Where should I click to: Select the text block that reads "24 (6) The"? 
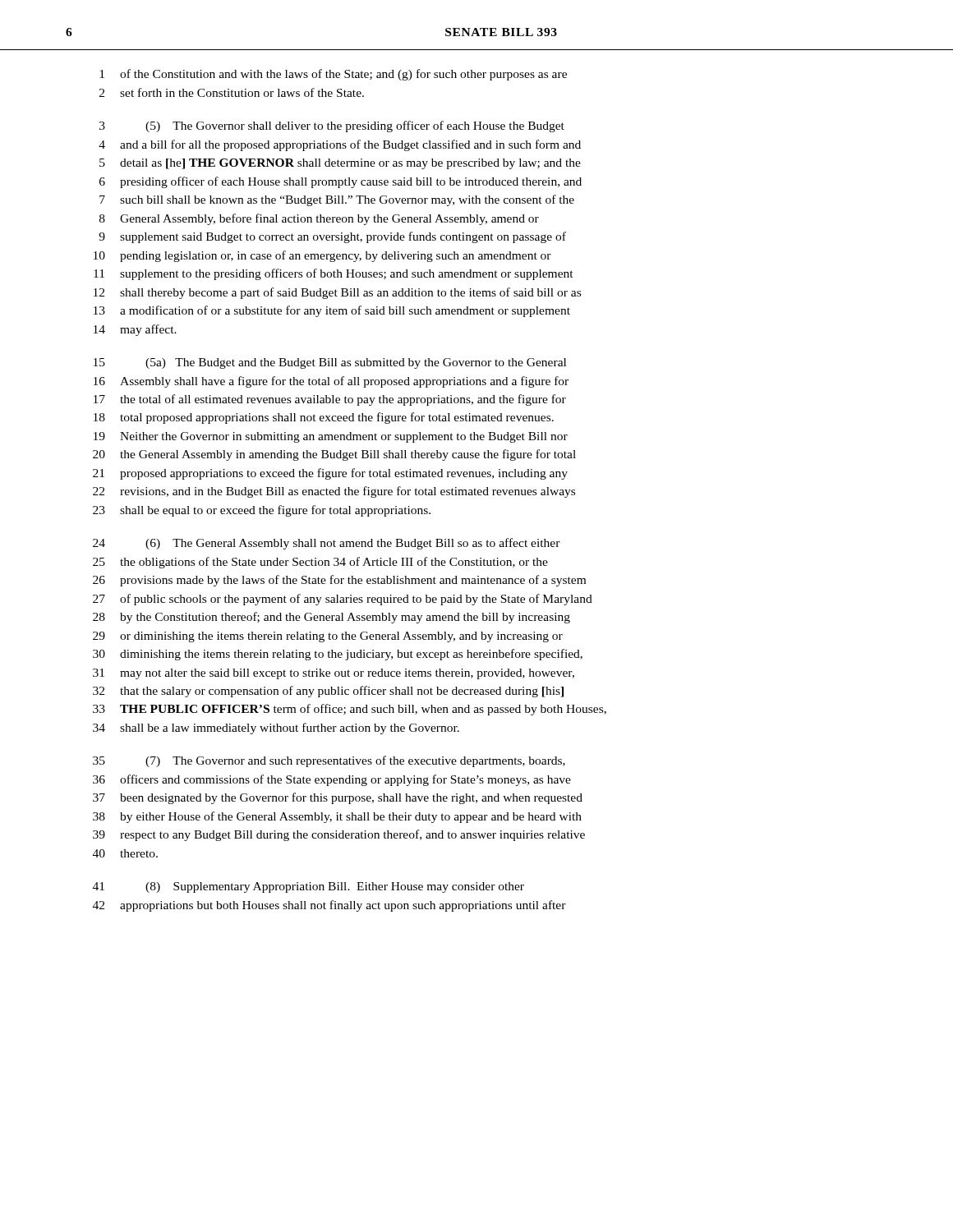476,636
